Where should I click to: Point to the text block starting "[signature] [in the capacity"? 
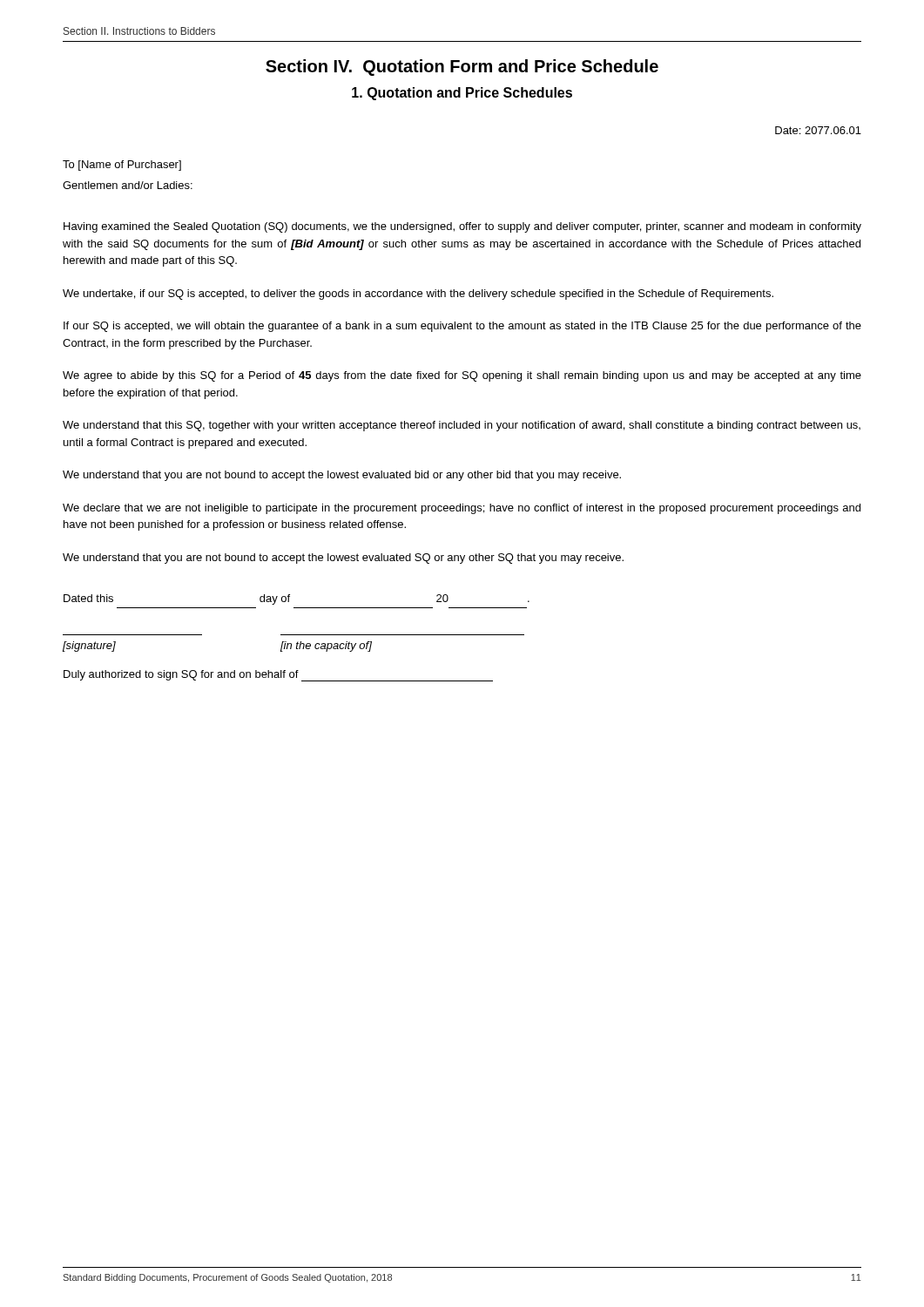click(89, 646)
